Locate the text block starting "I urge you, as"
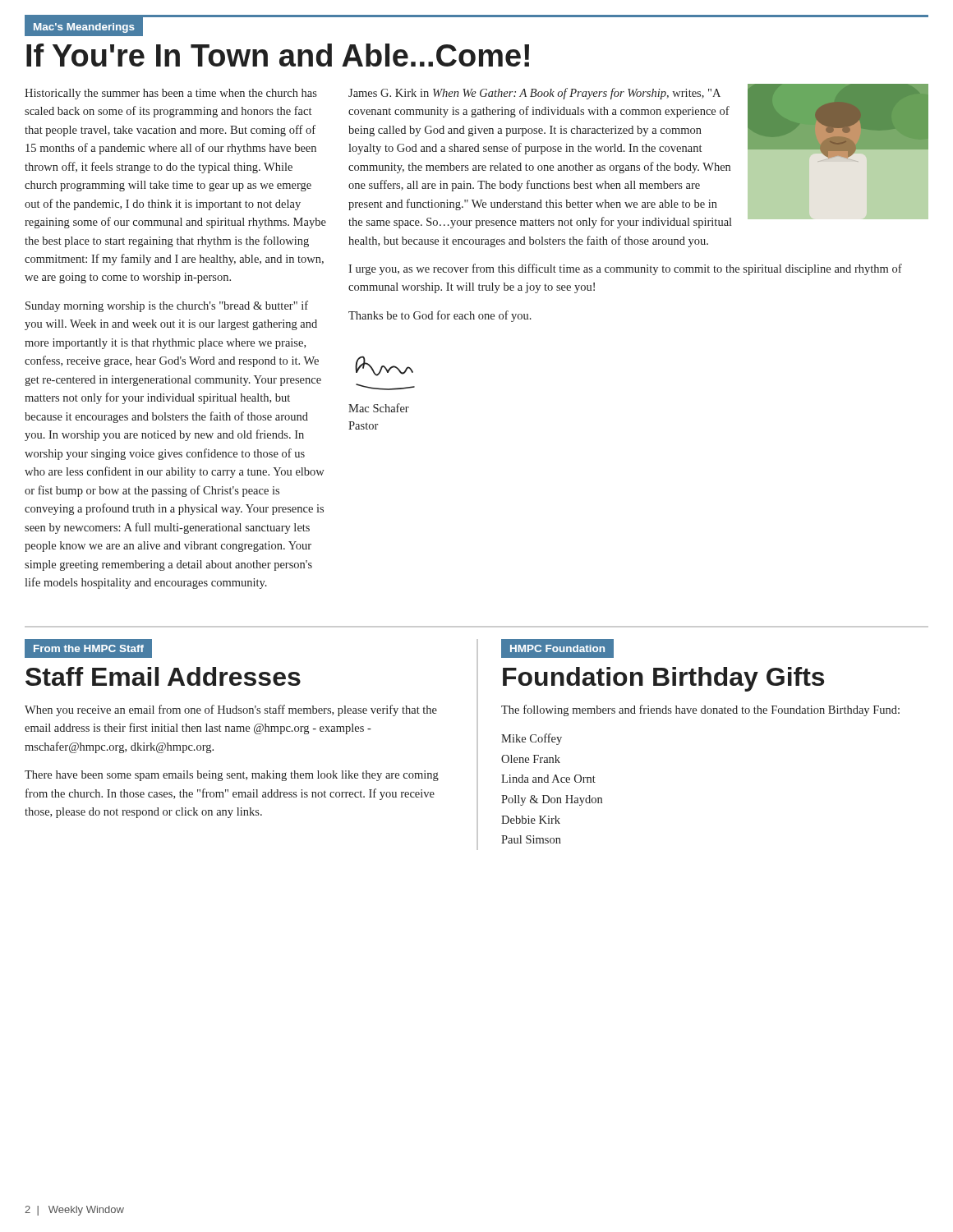Viewport: 953px width, 1232px height. tap(638, 278)
